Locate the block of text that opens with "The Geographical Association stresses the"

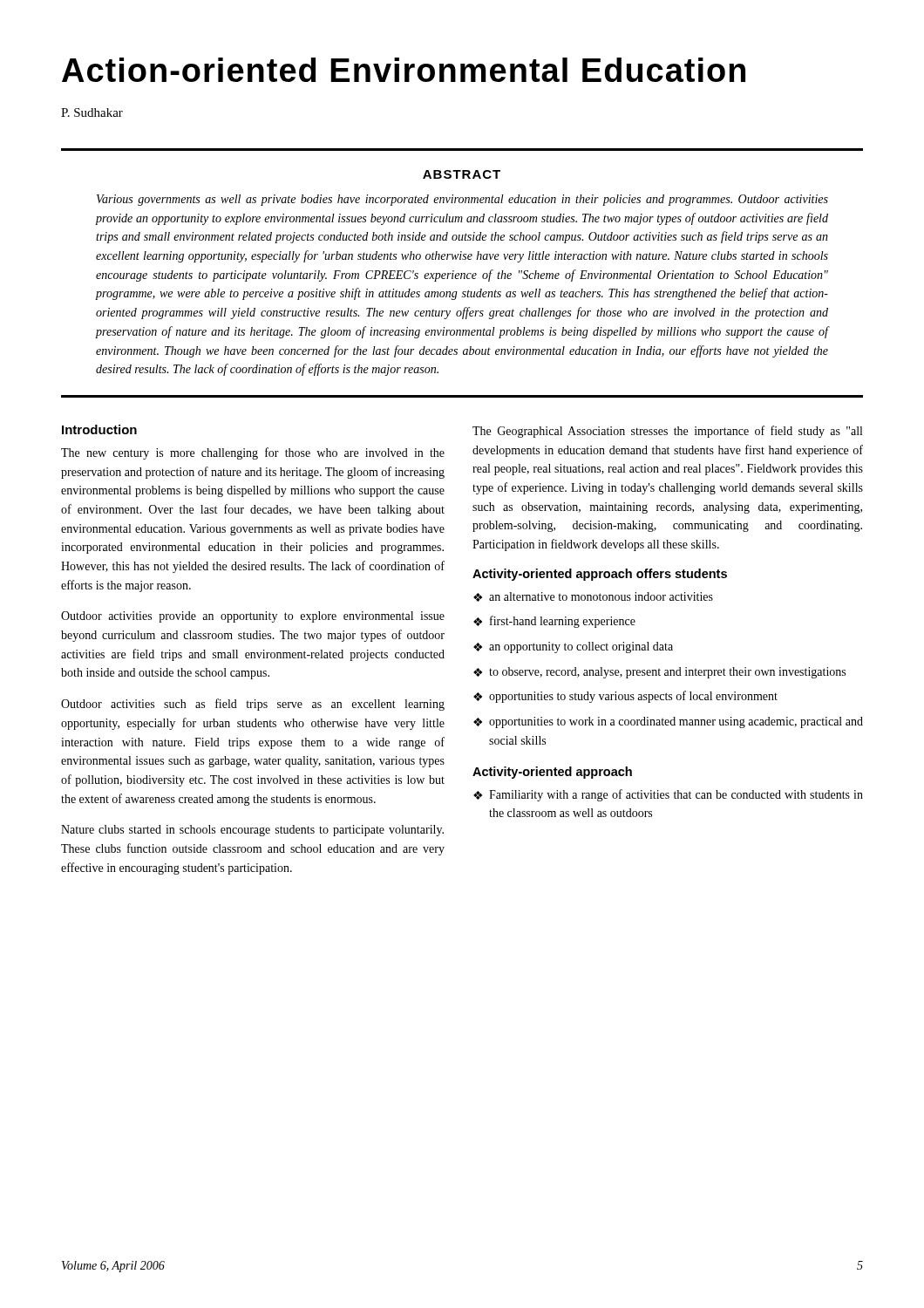pos(668,488)
